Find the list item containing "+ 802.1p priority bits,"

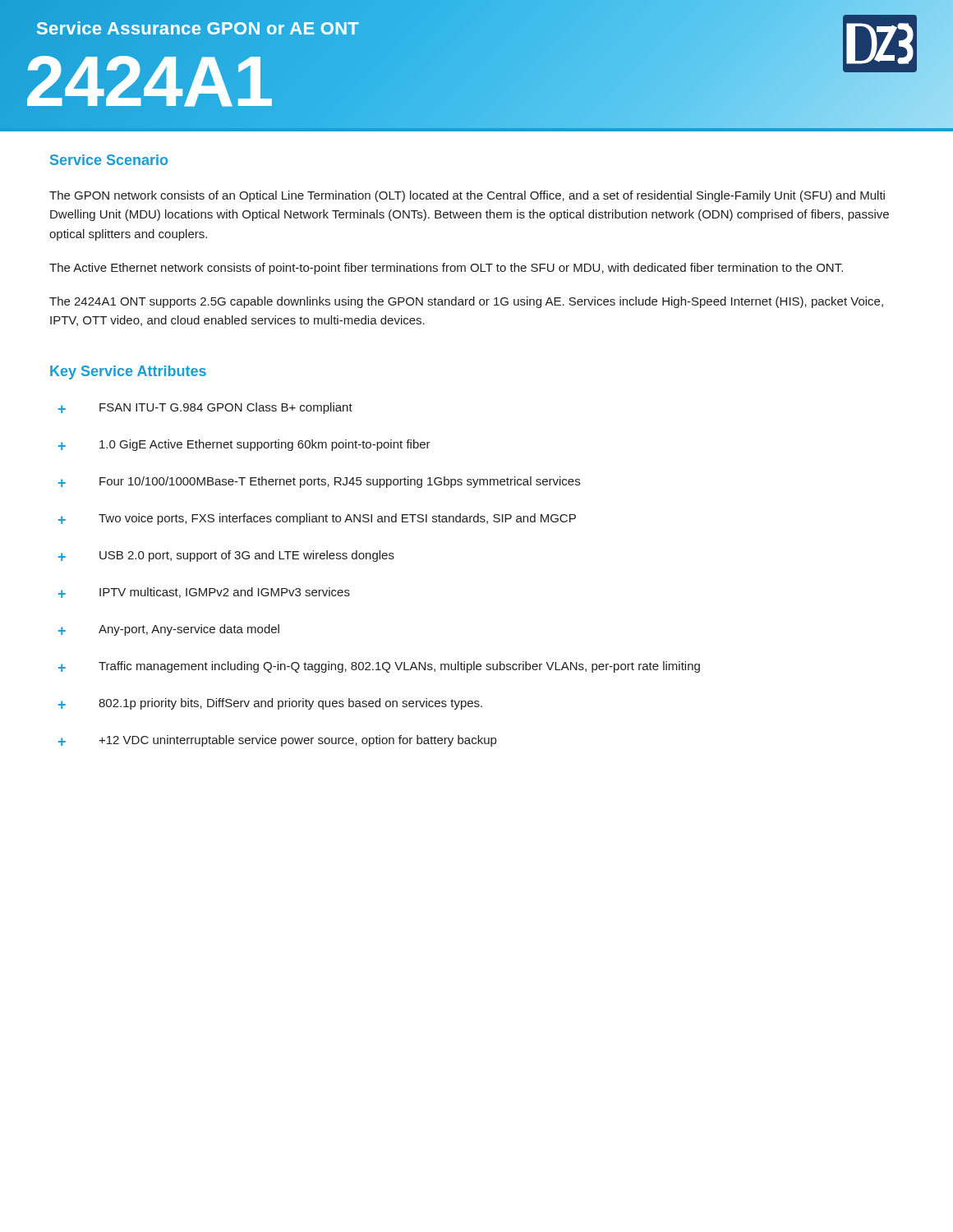[476, 705]
